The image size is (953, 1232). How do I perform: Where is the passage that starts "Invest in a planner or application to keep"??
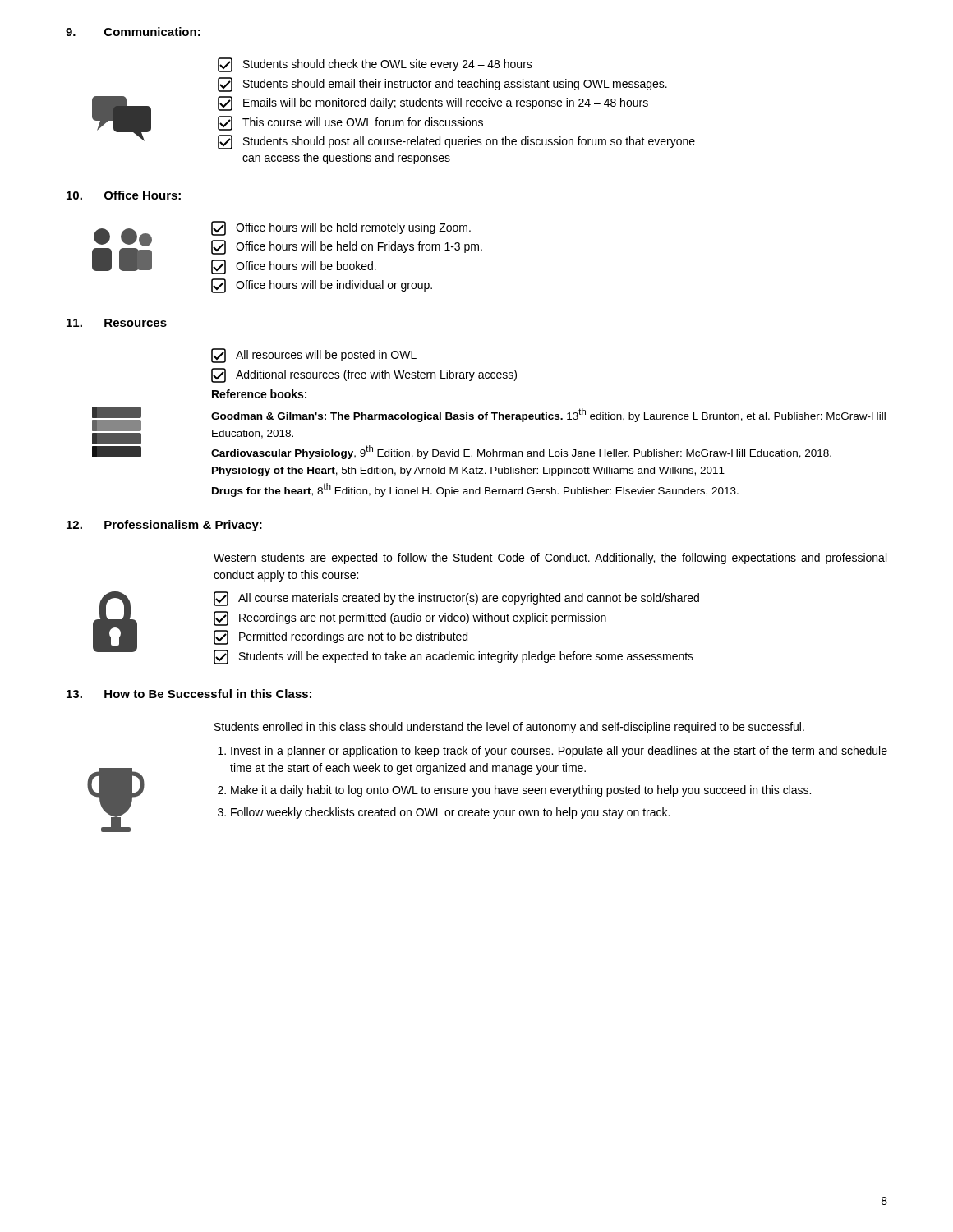tap(559, 759)
